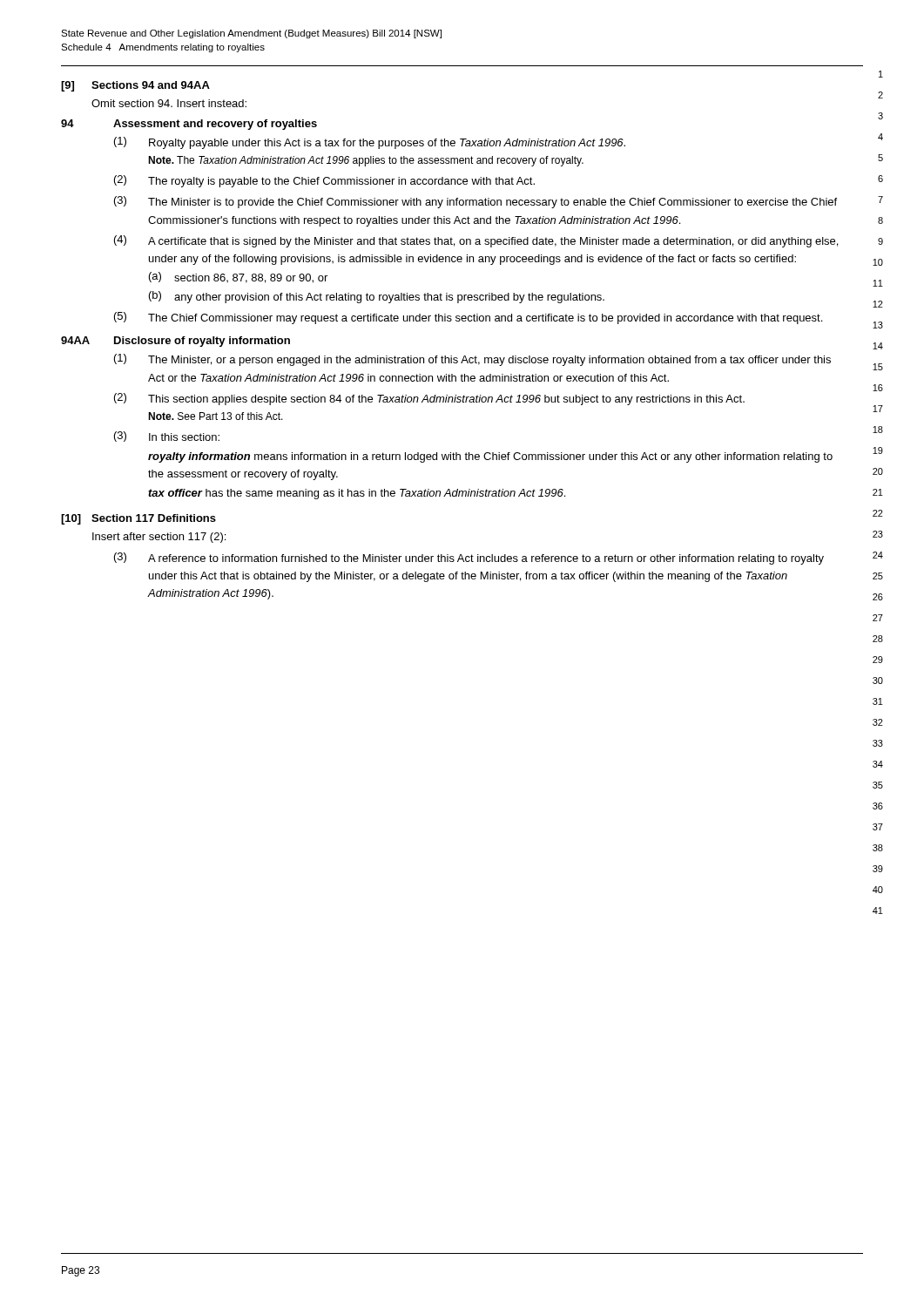
Task: Navigate to the block starting "94 Assessment and recovery"
Action: click(x=189, y=125)
